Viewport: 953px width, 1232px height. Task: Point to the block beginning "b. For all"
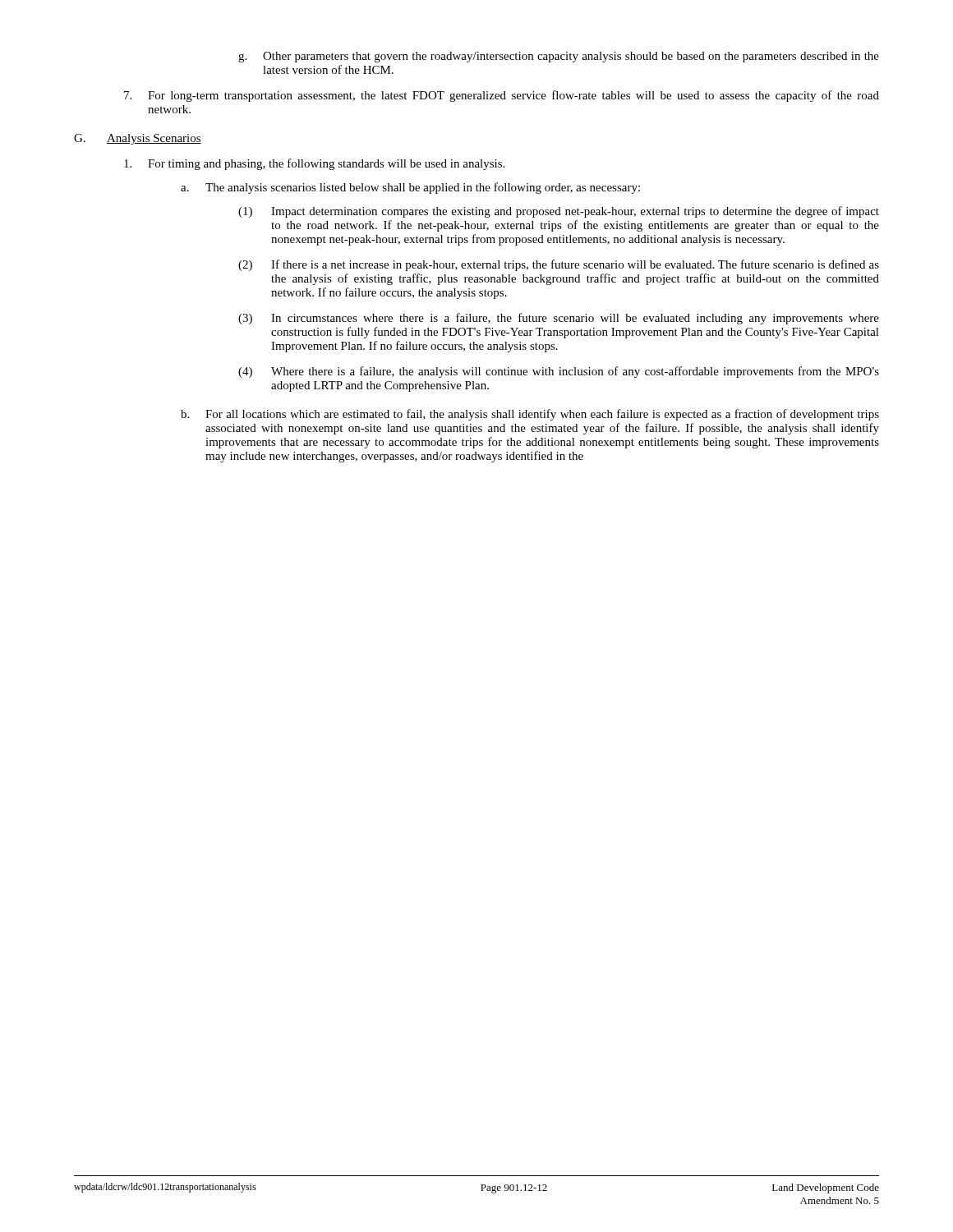point(530,435)
